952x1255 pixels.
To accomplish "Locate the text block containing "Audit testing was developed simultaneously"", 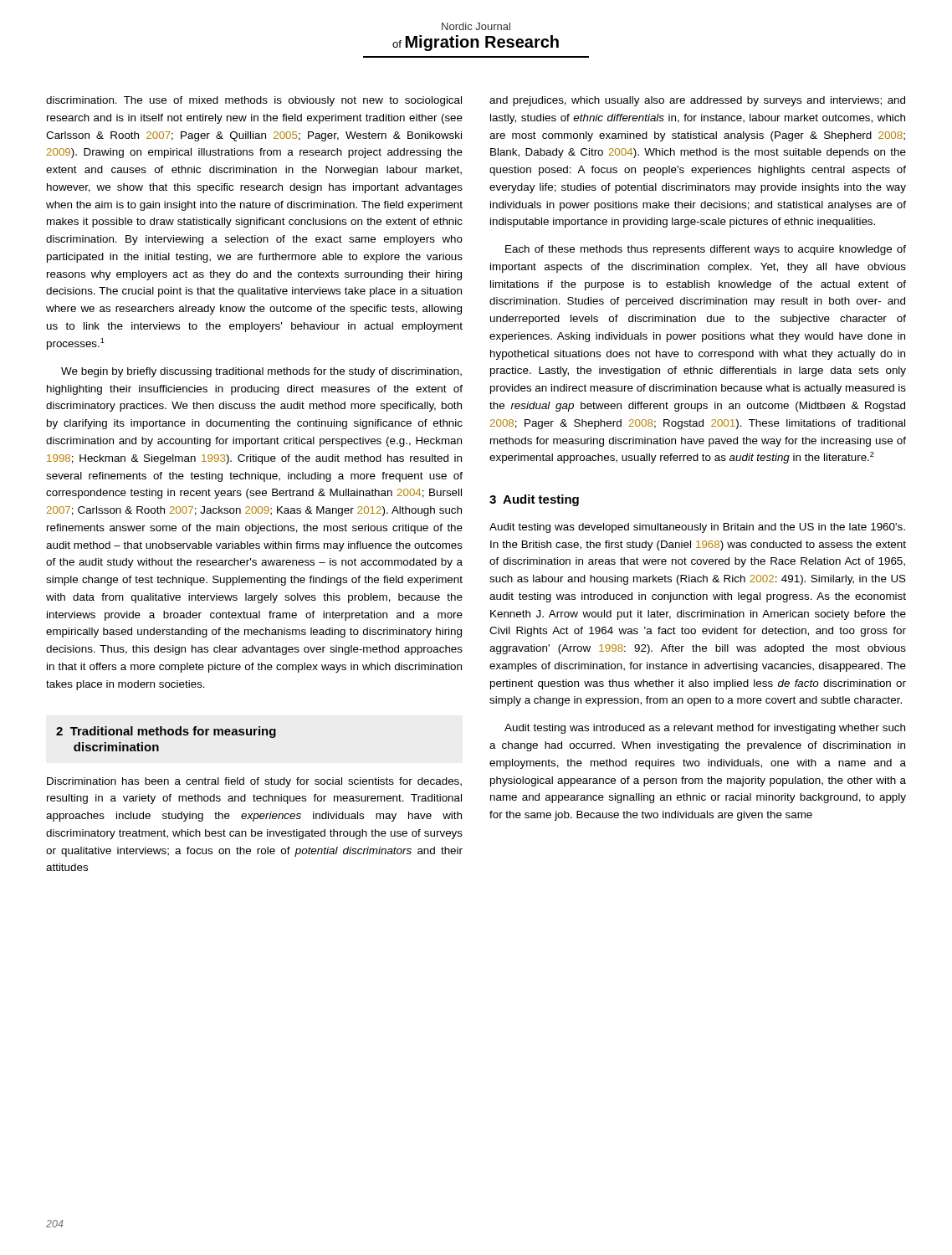I will point(698,614).
